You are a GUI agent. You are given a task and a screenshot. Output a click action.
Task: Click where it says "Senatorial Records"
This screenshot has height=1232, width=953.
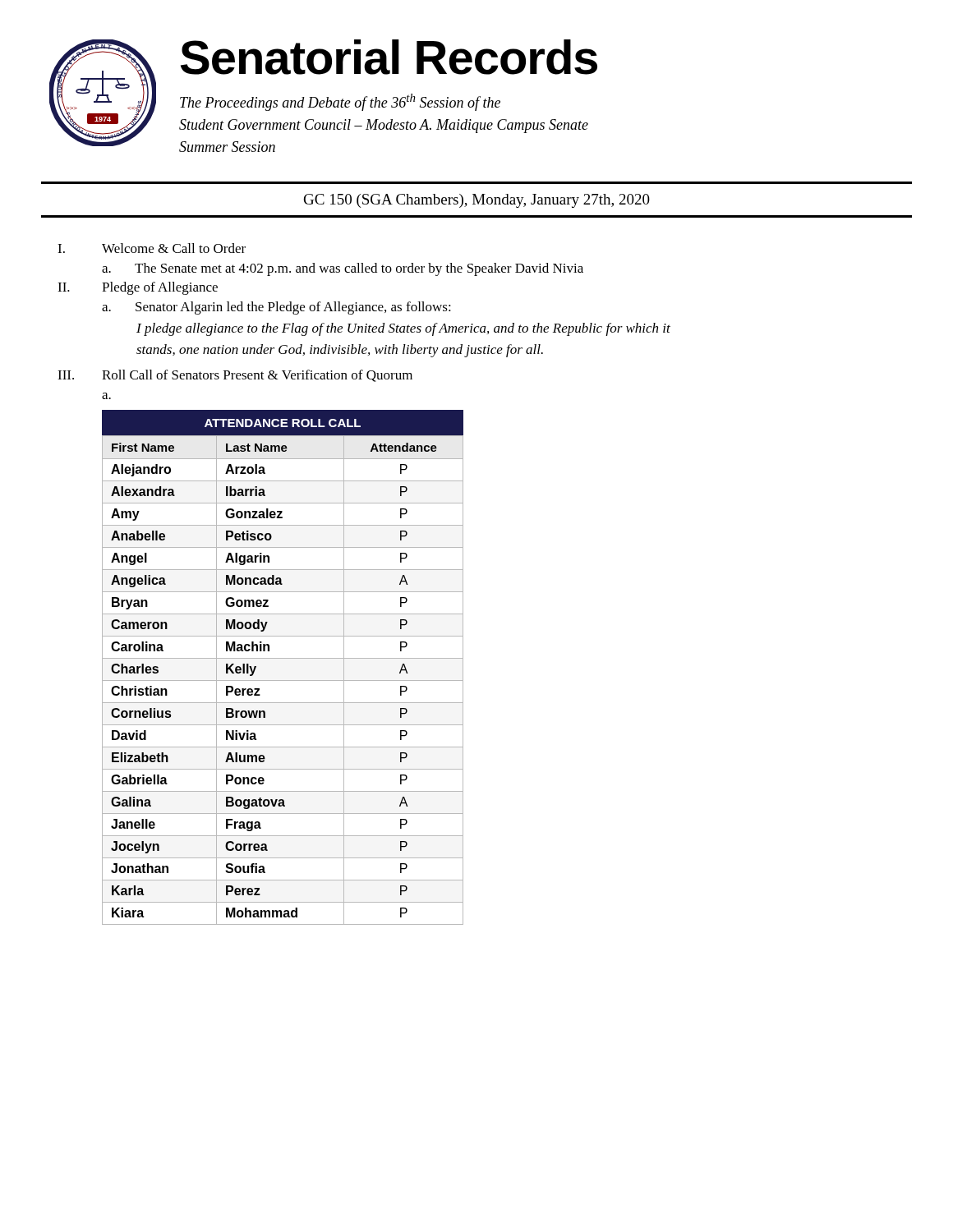[389, 57]
